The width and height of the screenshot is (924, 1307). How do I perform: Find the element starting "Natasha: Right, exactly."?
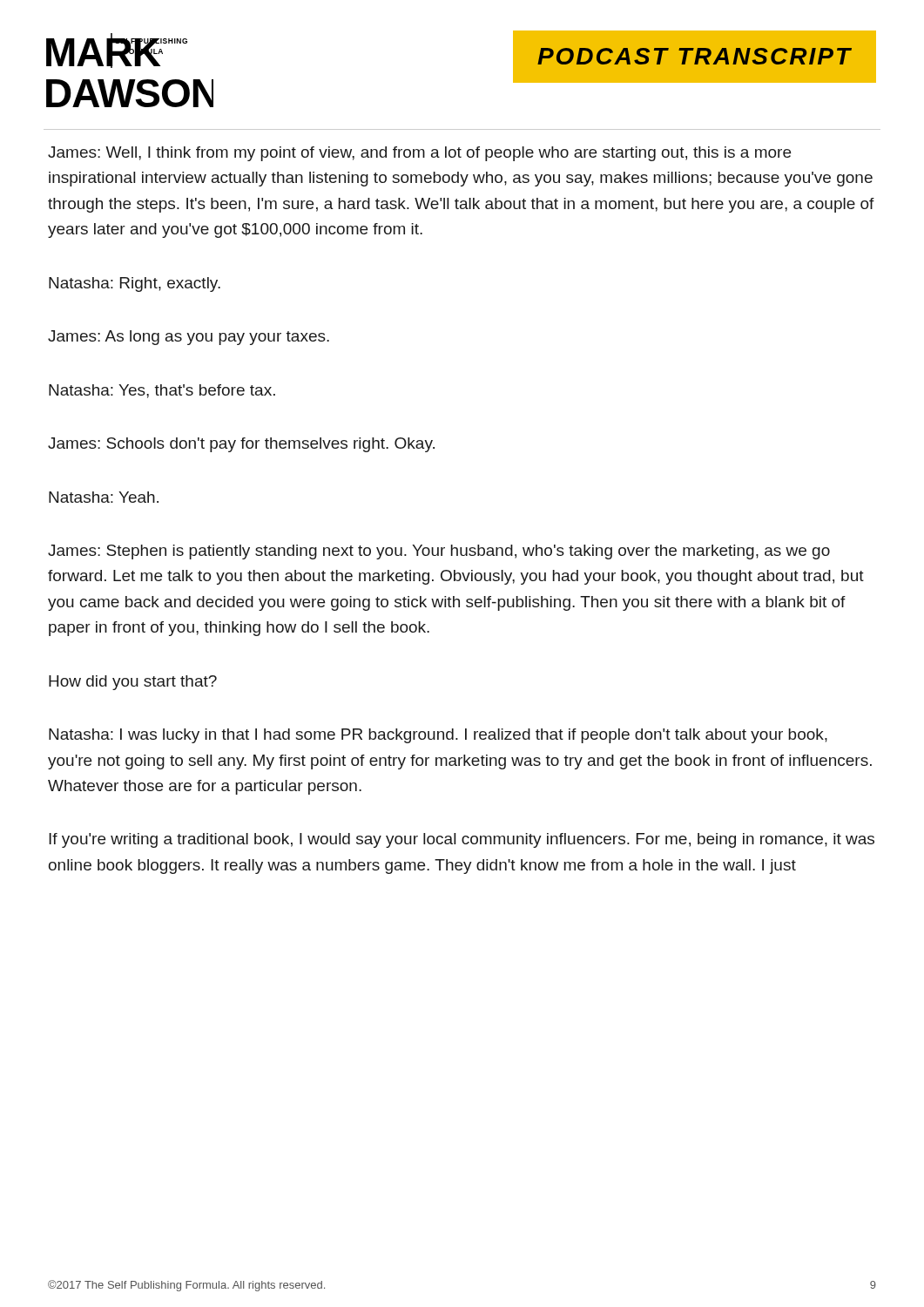[135, 283]
